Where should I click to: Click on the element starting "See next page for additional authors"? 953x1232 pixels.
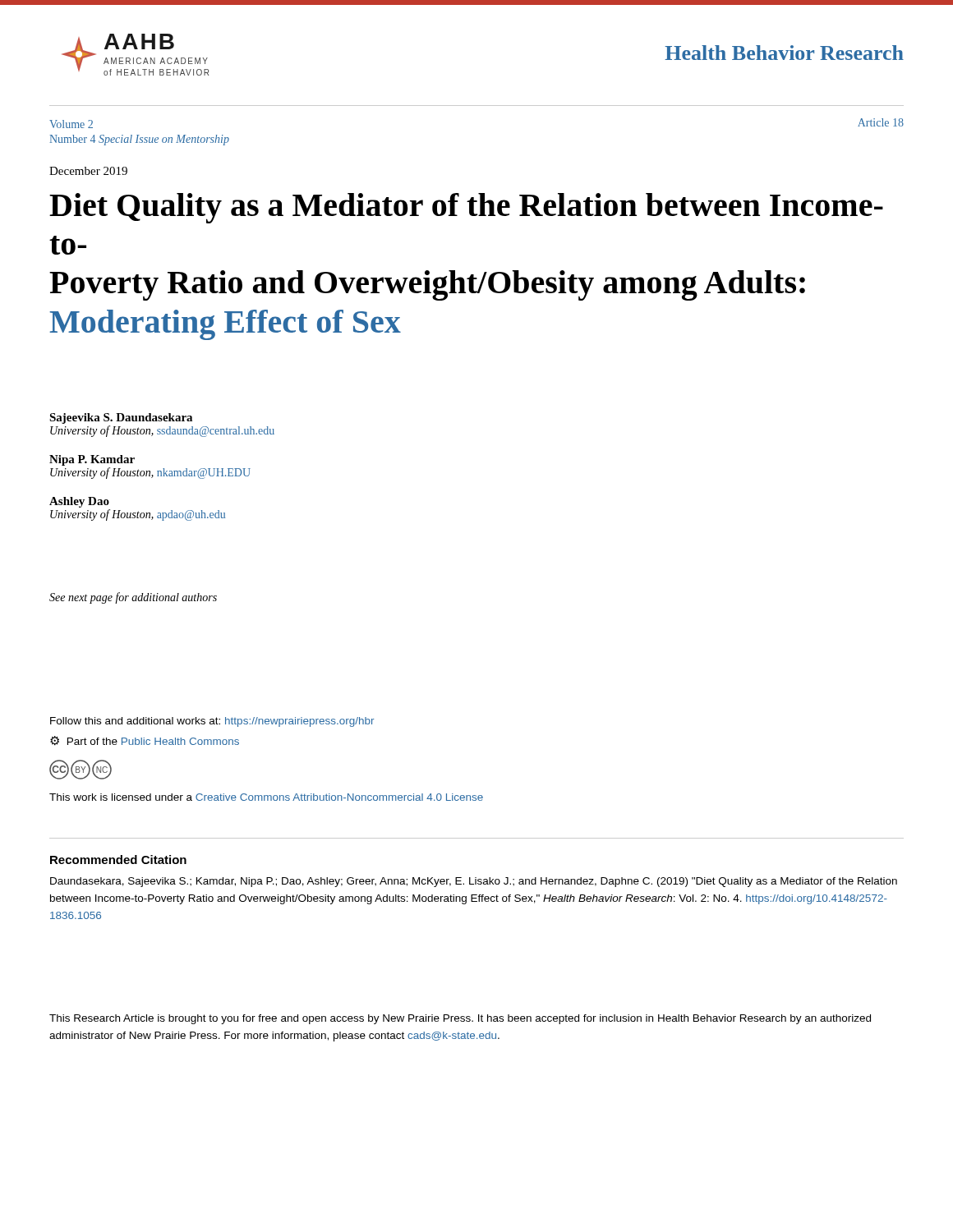point(133,598)
